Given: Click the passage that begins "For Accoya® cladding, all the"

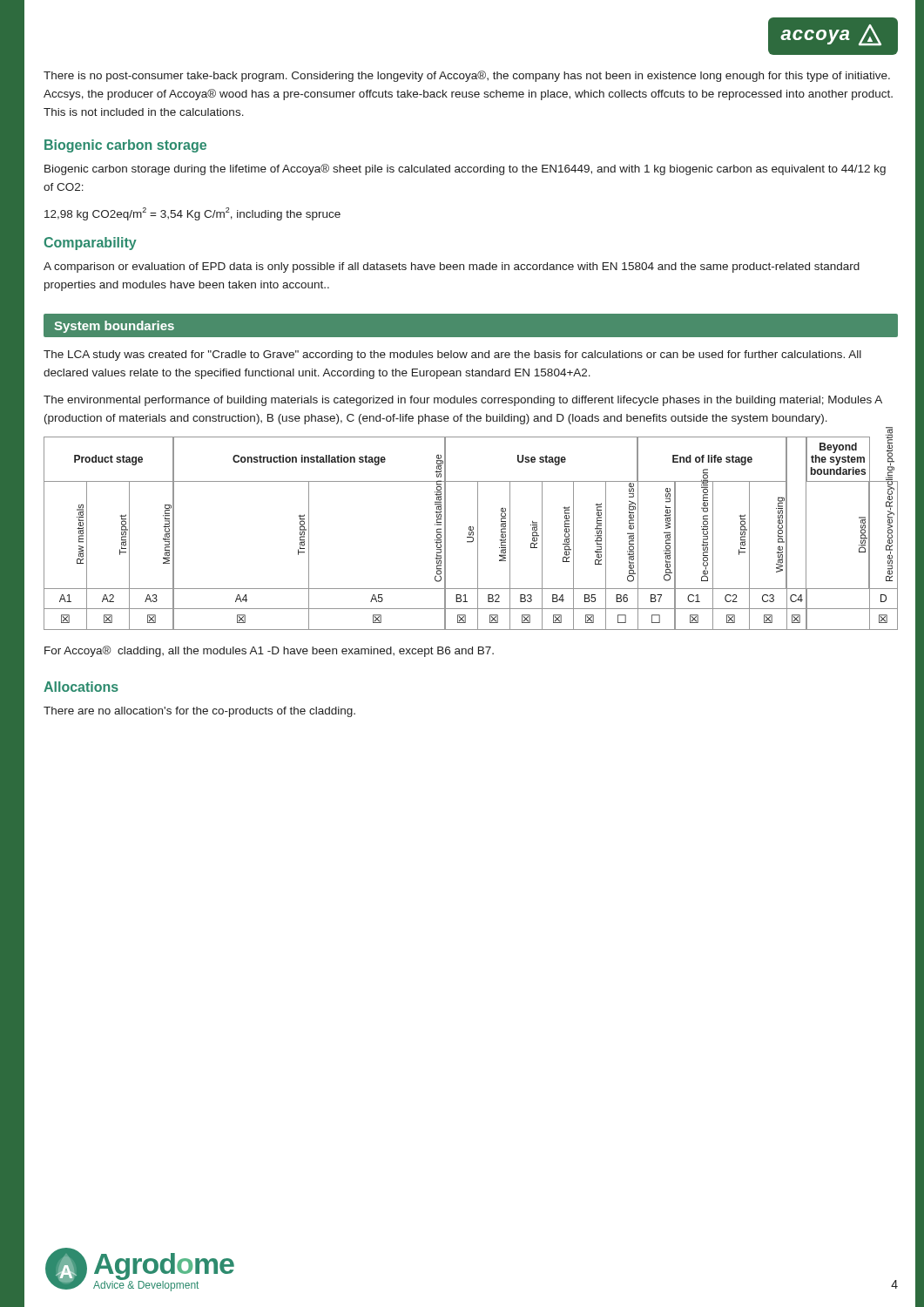Looking at the screenshot, I should (269, 650).
